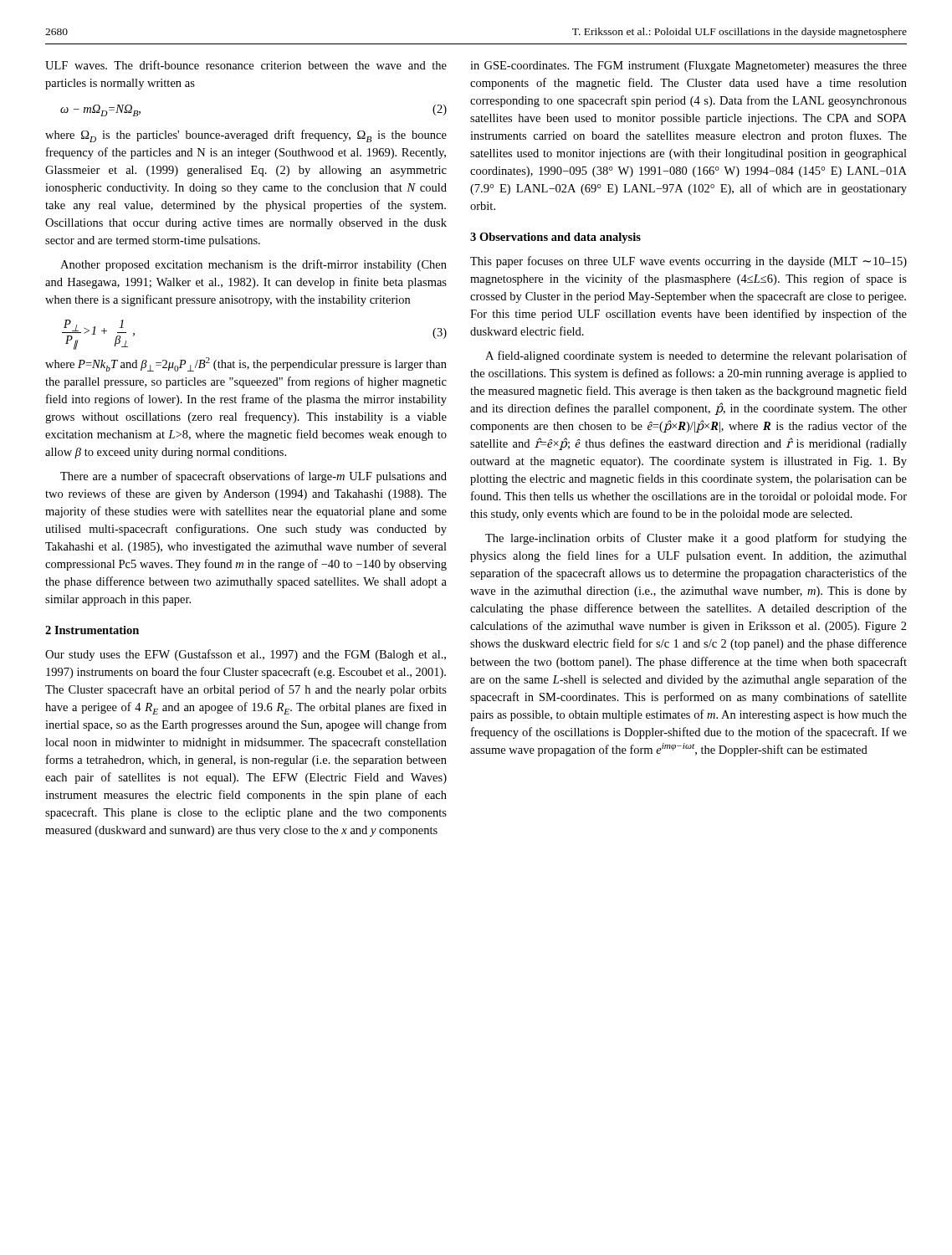Select the section header that says "3 Observations and data analysis"
The width and height of the screenshot is (952, 1255).
tap(555, 238)
